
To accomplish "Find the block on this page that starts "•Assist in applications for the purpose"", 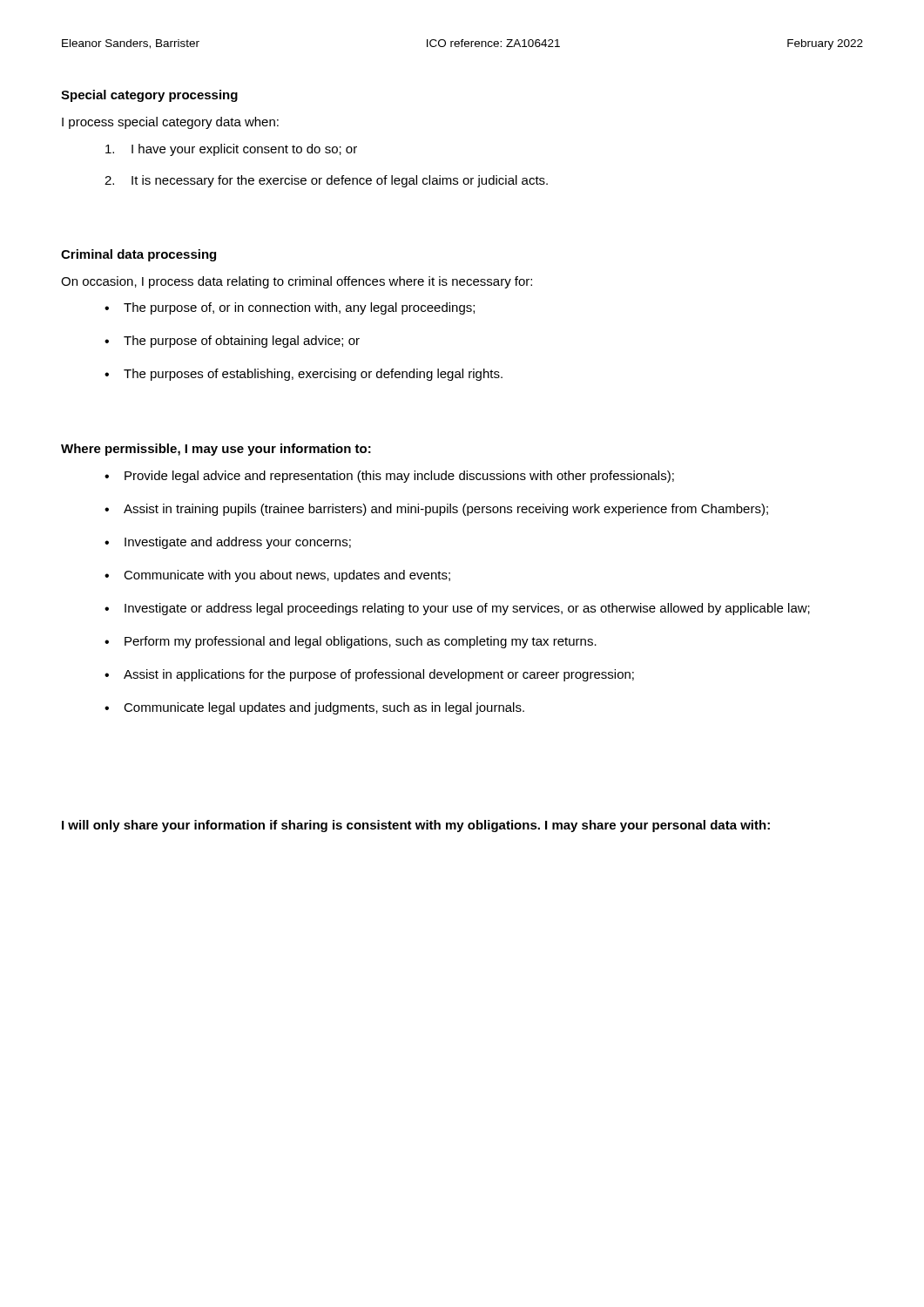I will point(370,675).
